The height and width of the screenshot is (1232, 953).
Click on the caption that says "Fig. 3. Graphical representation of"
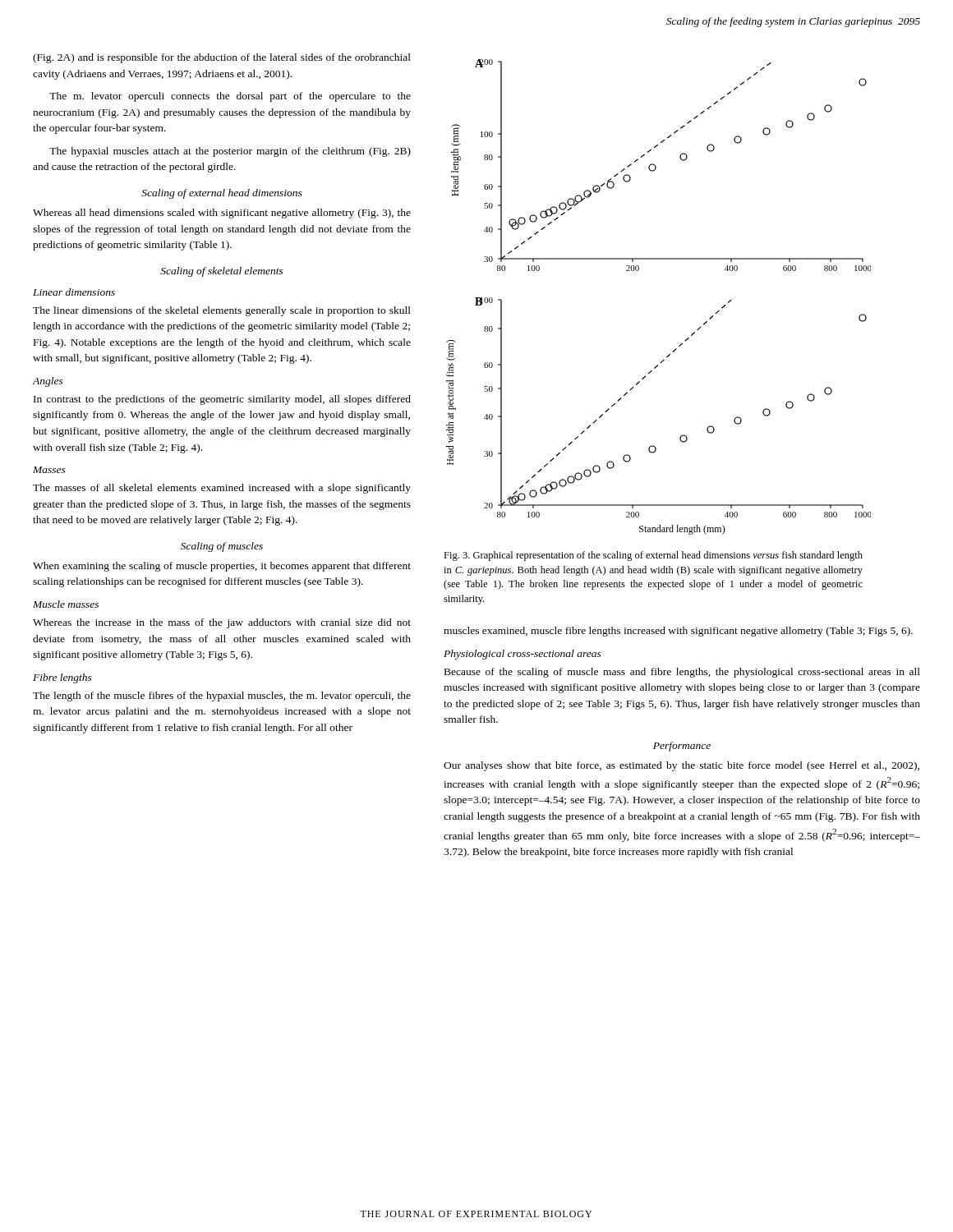point(653,577)
